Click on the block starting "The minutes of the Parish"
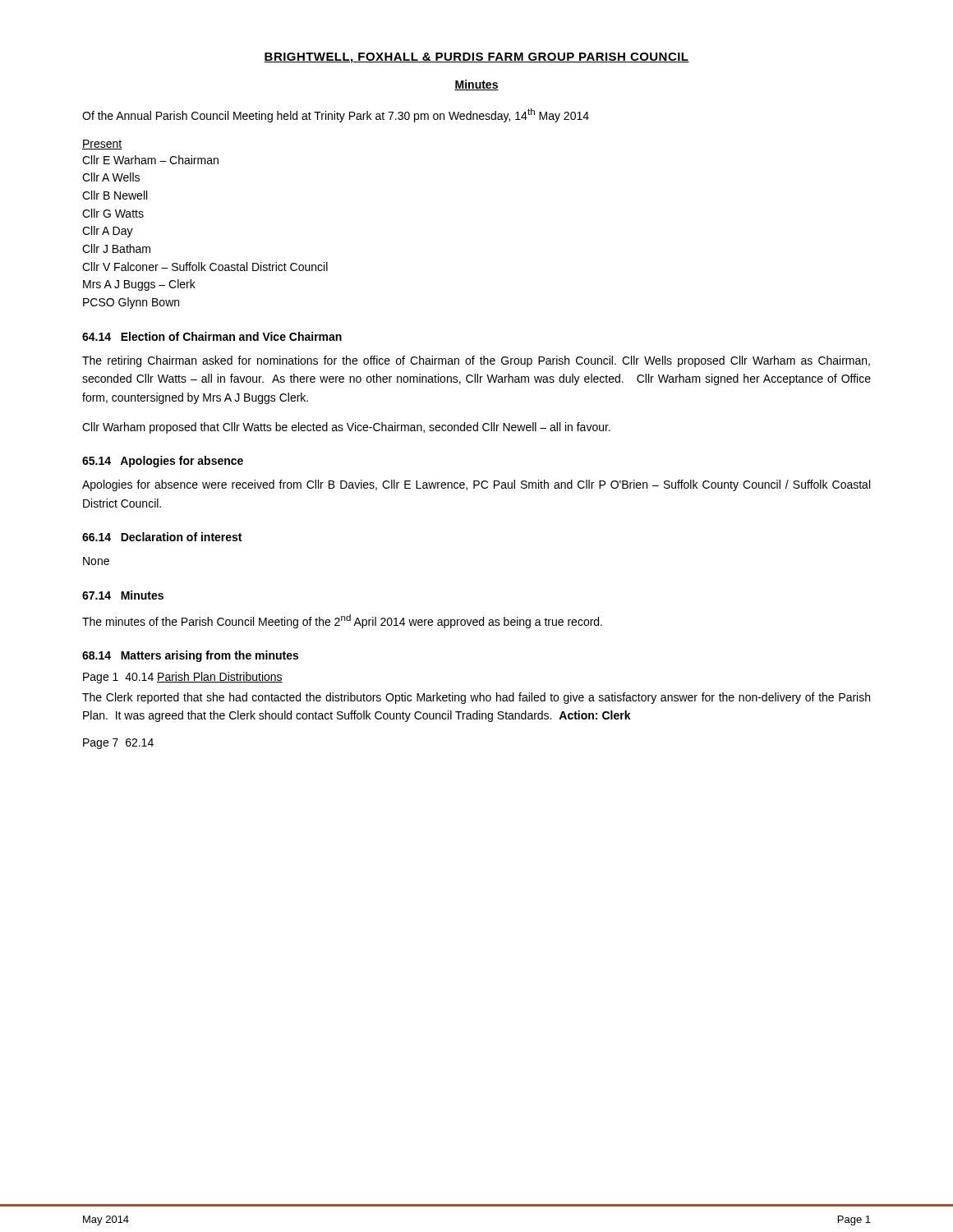Viewport: 953px width, 1232px height. [343, 620]
